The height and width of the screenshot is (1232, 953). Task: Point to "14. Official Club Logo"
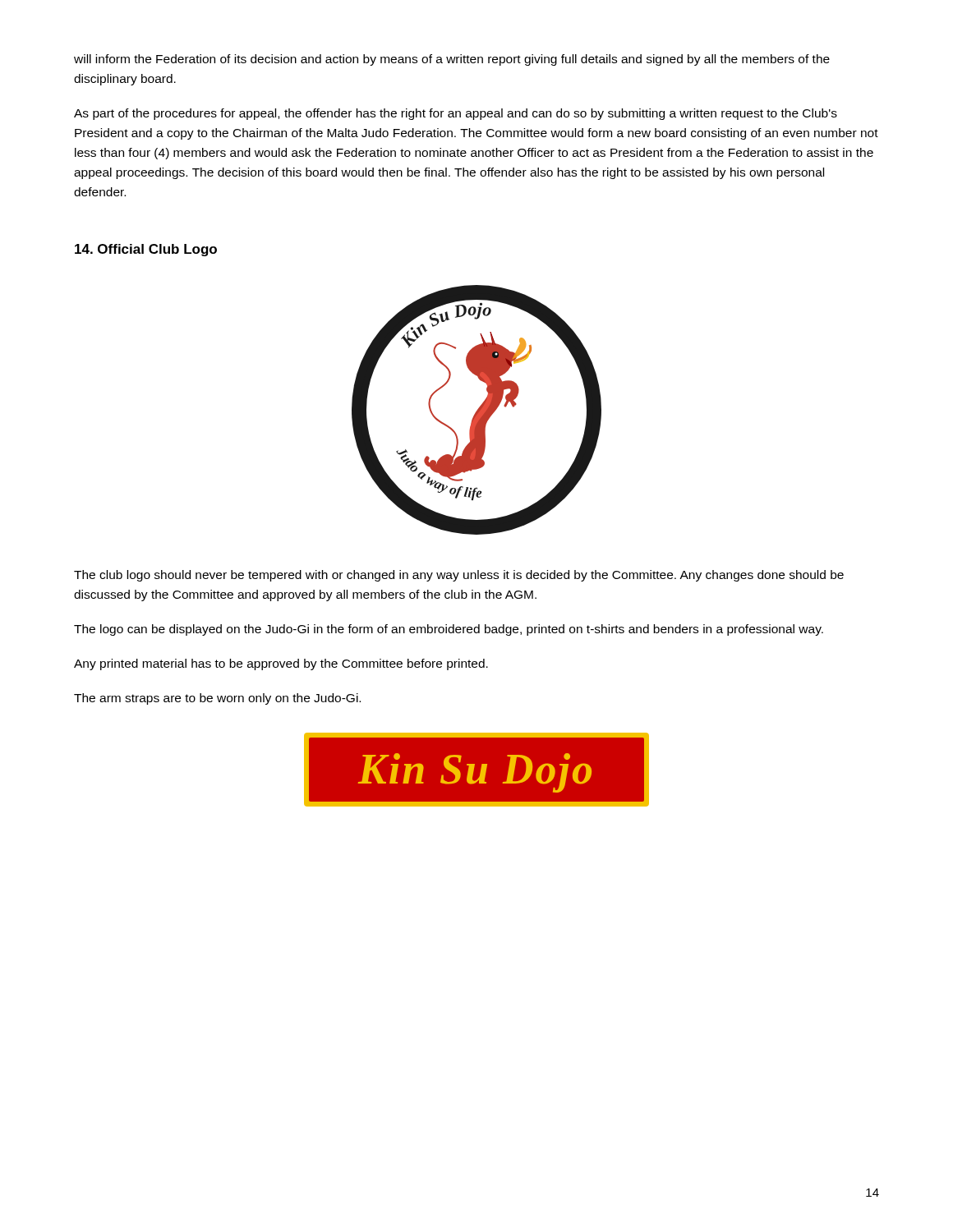146,249
